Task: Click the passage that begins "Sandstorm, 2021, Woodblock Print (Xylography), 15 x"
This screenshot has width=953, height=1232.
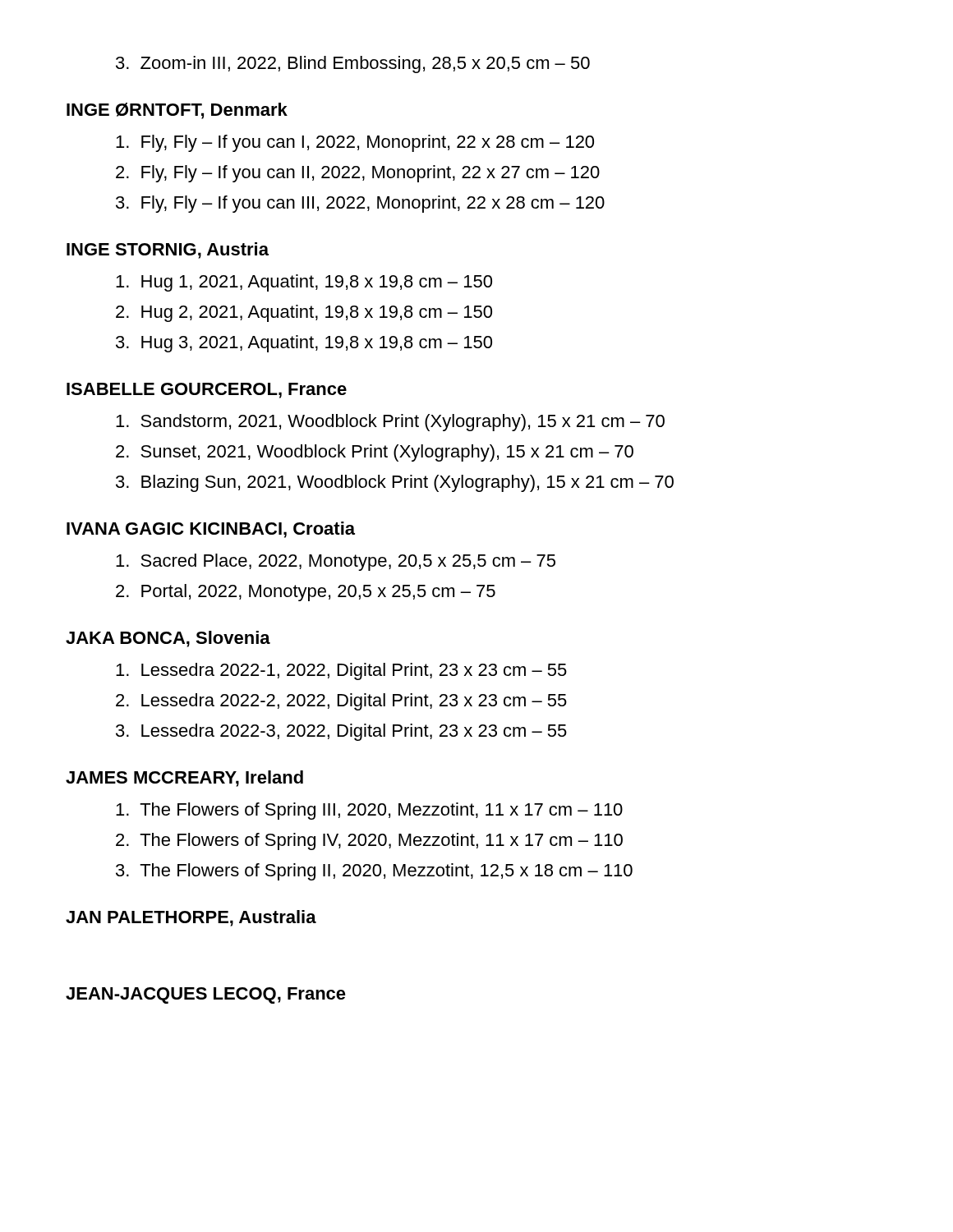Action: point(390,421)
